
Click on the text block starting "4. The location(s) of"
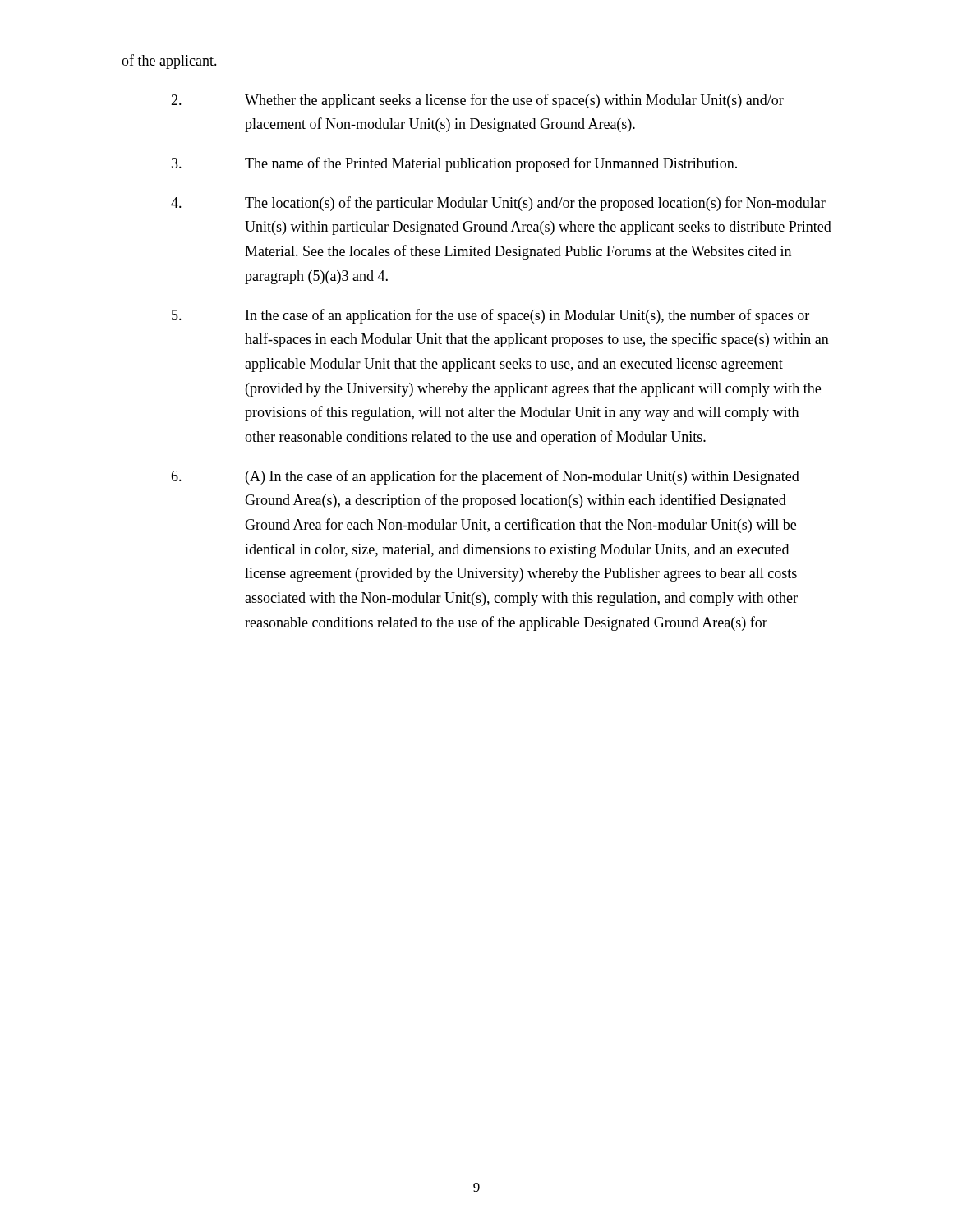(476, 240)
